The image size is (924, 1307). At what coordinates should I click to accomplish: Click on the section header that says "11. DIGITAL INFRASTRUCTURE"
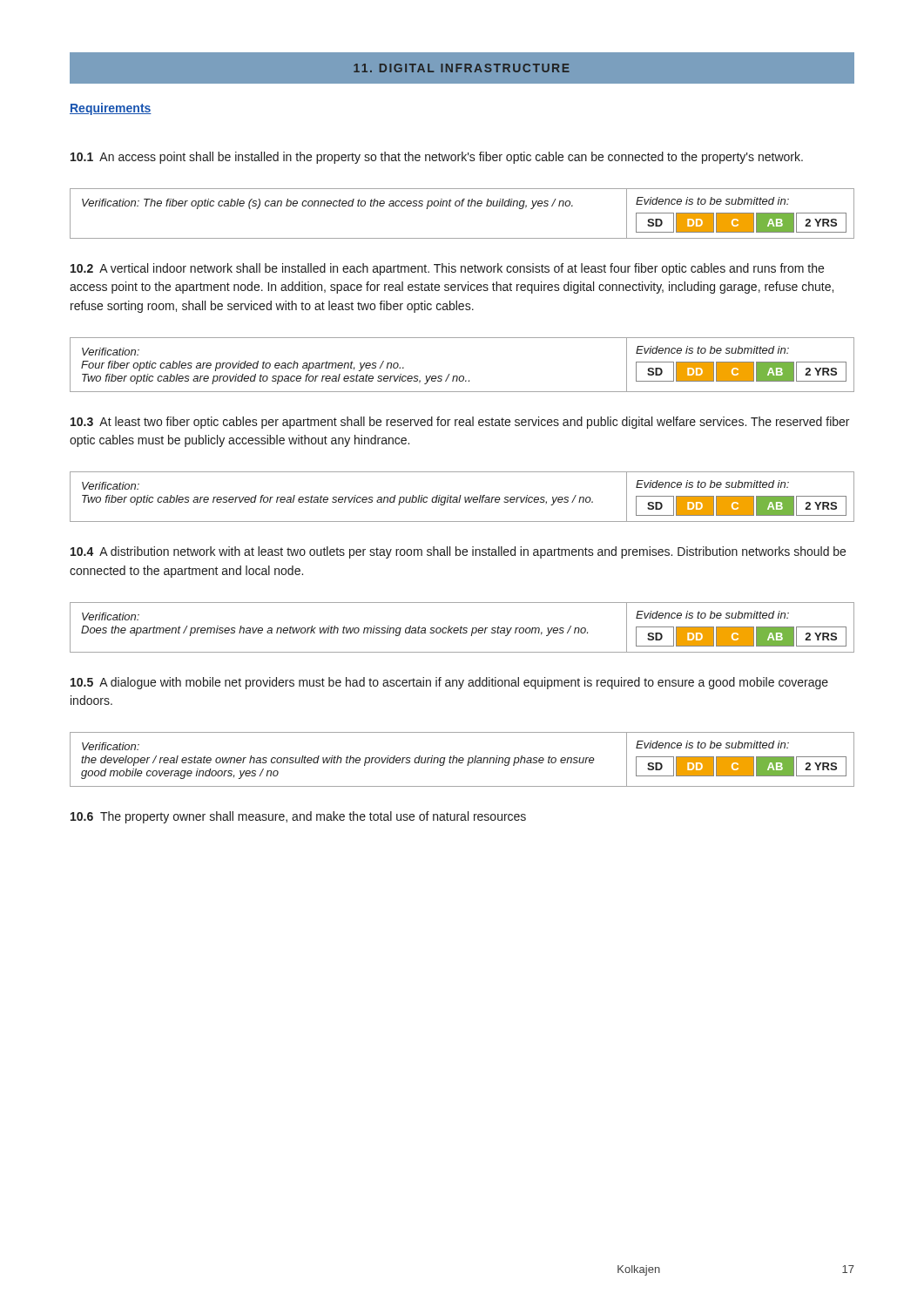462,68
